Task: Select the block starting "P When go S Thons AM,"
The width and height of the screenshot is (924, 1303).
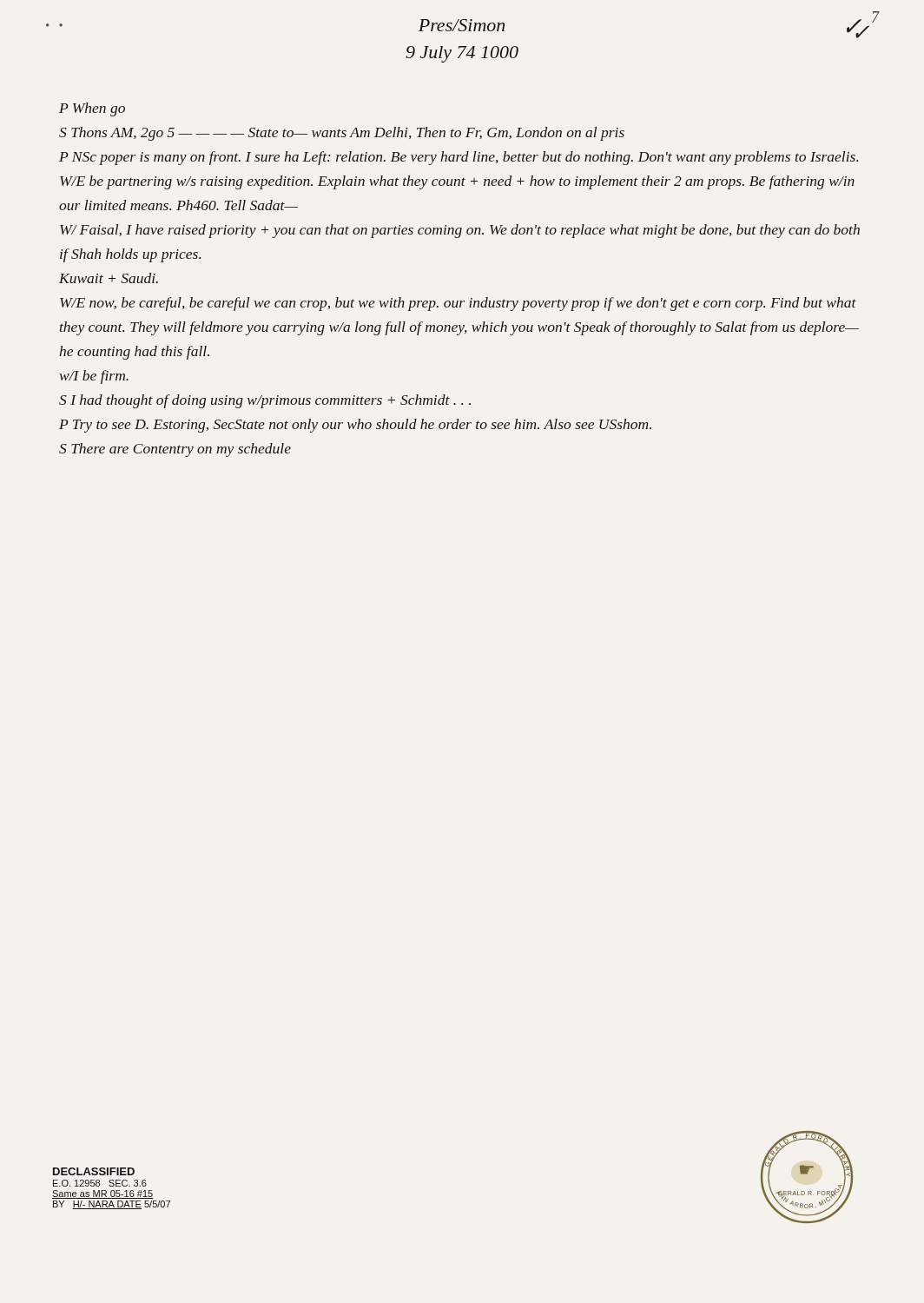Action: coord(92,109)
